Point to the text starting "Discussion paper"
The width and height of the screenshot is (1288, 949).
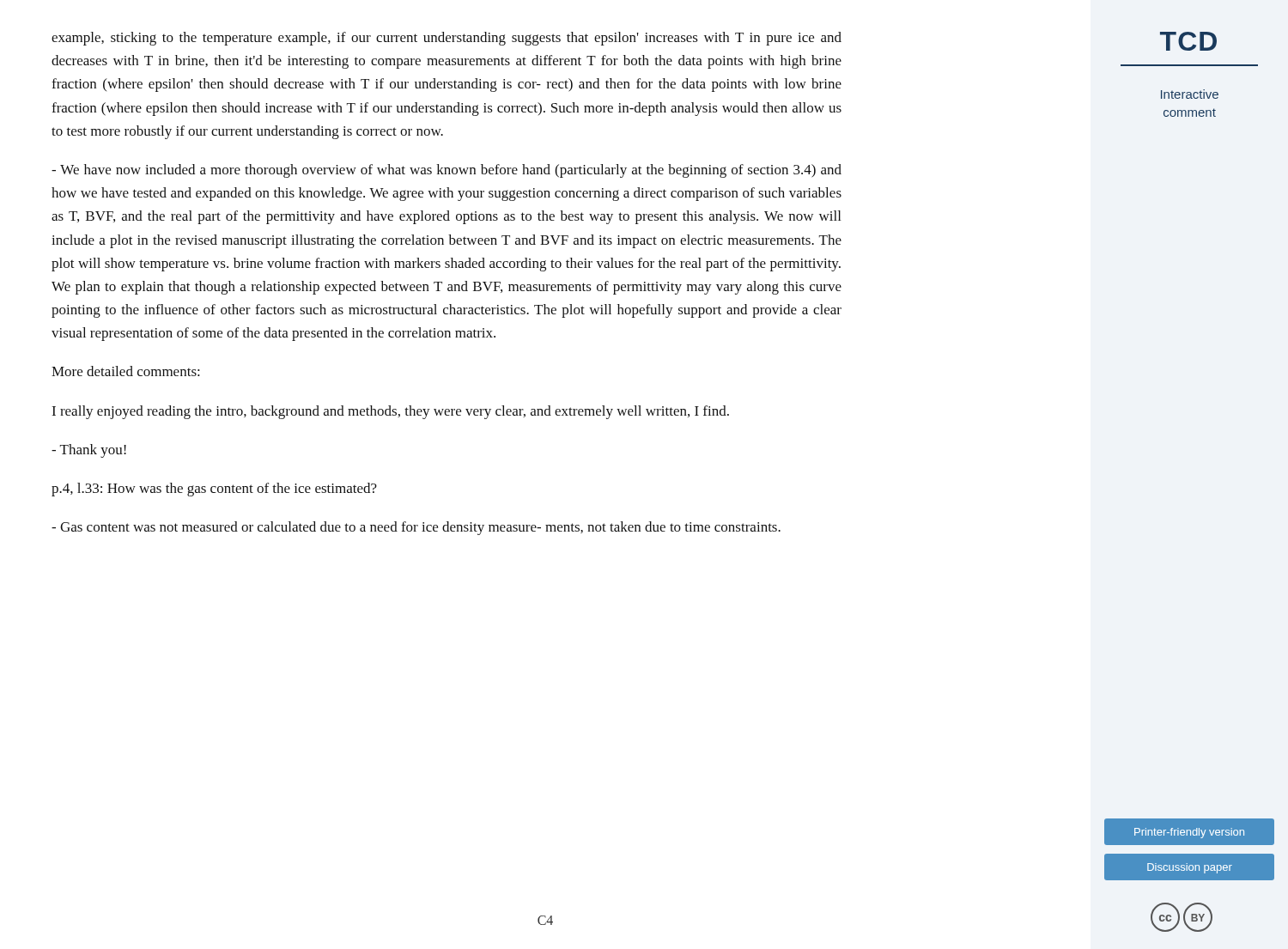click(x=1189, y=867)
